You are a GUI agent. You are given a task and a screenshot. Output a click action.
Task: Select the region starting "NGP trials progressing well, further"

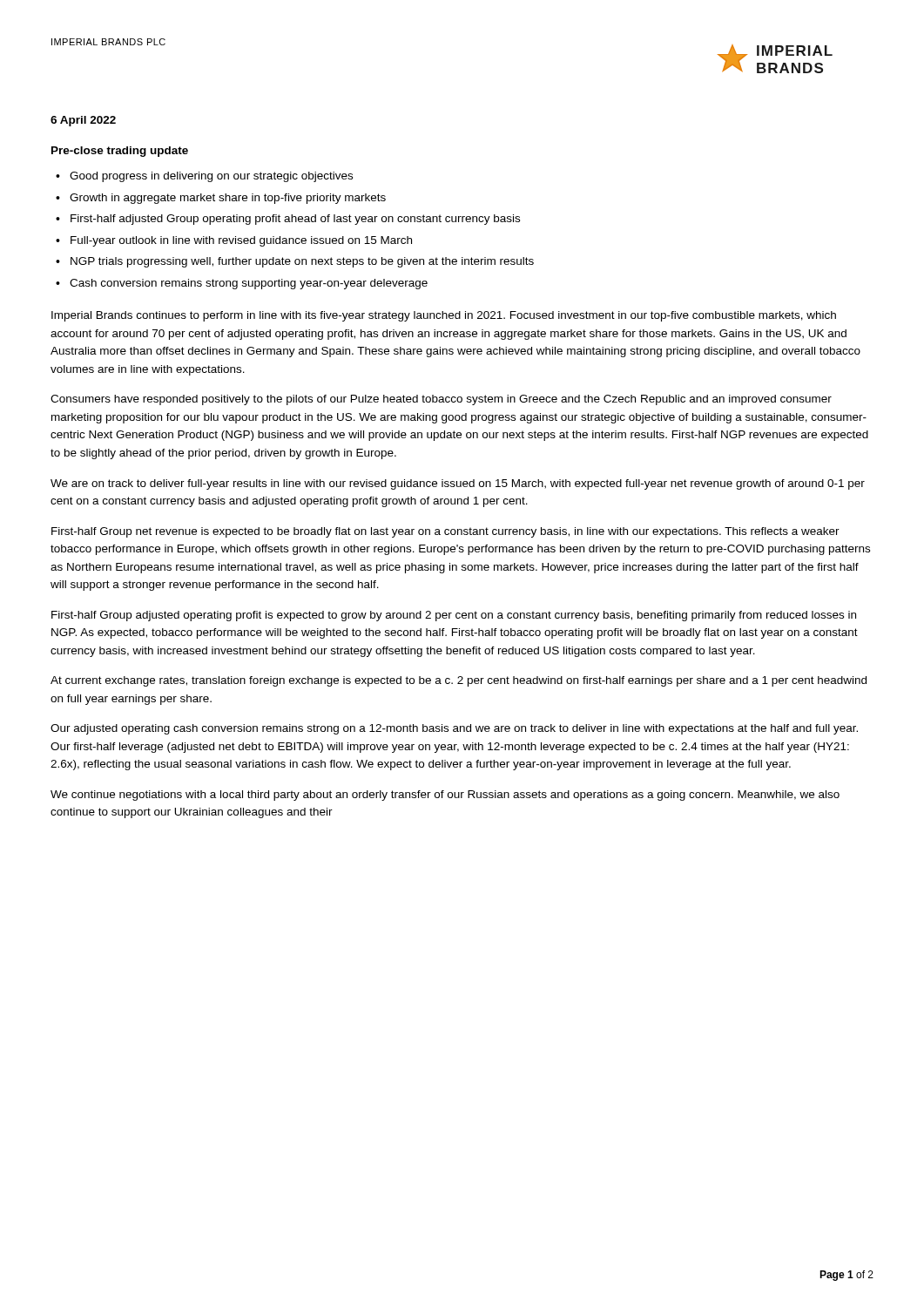[x=302, y=261]
